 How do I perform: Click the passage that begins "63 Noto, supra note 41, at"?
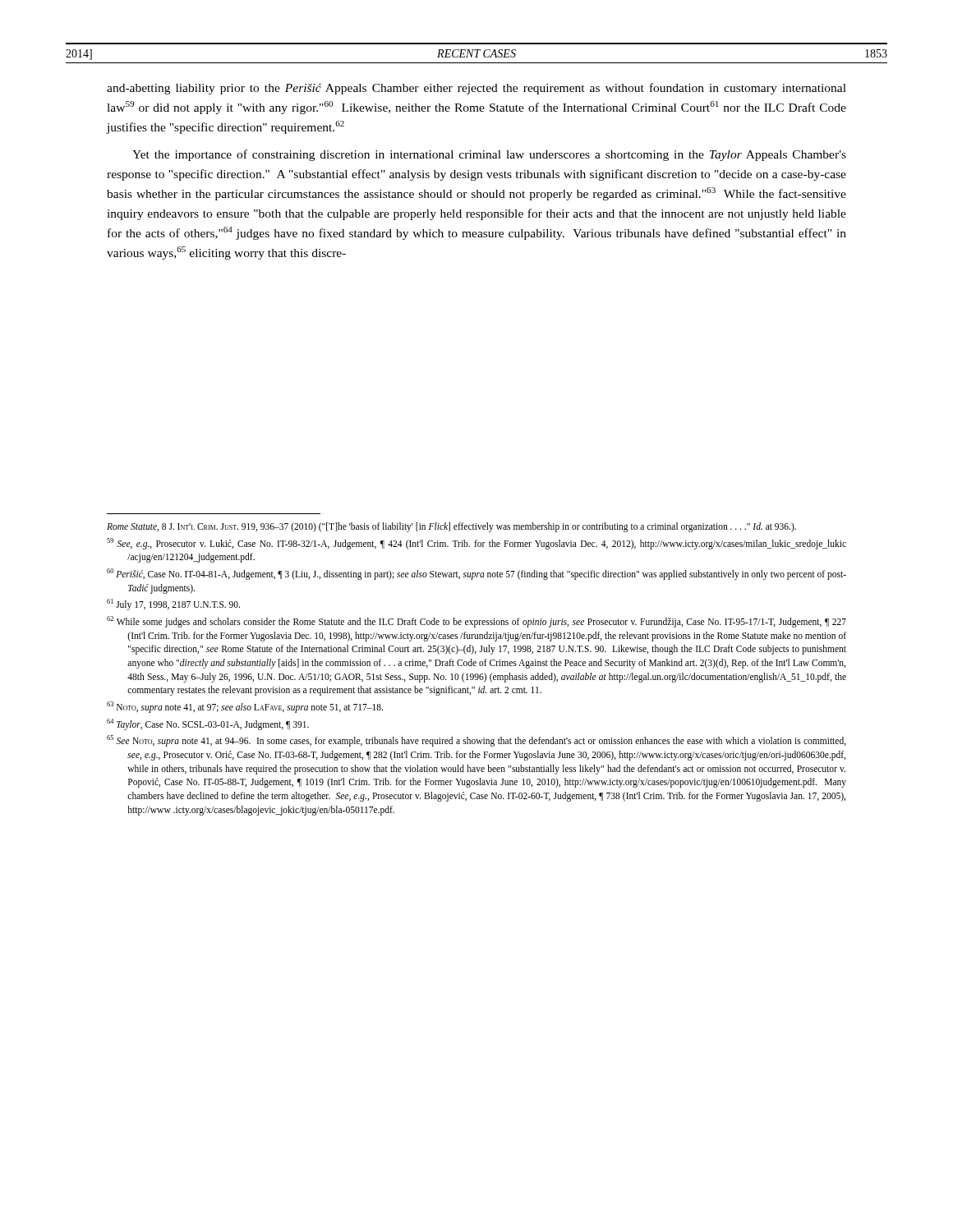click(x=245, y=706)
